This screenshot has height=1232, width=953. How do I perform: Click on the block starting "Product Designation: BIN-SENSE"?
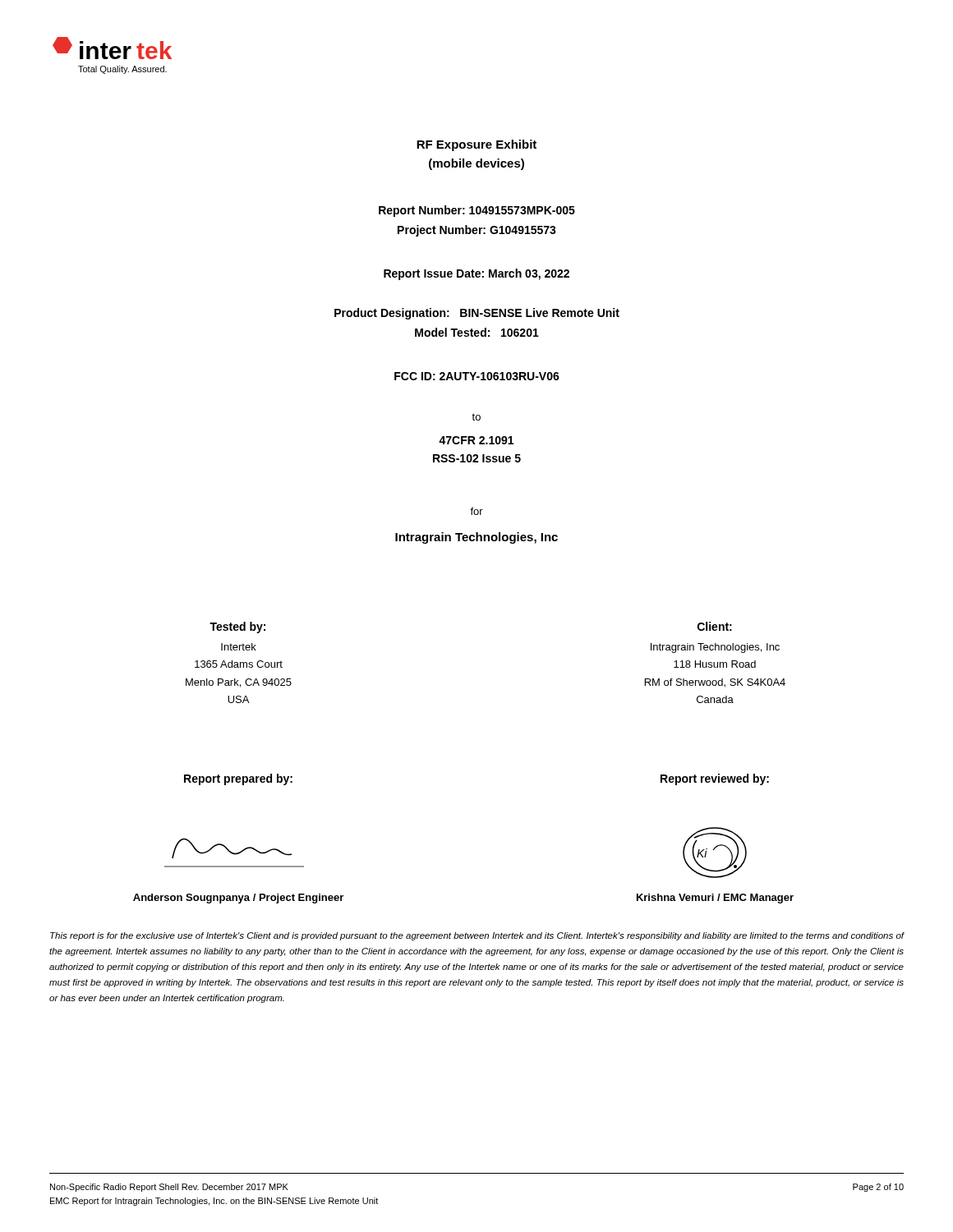click(x=476, y=323)
